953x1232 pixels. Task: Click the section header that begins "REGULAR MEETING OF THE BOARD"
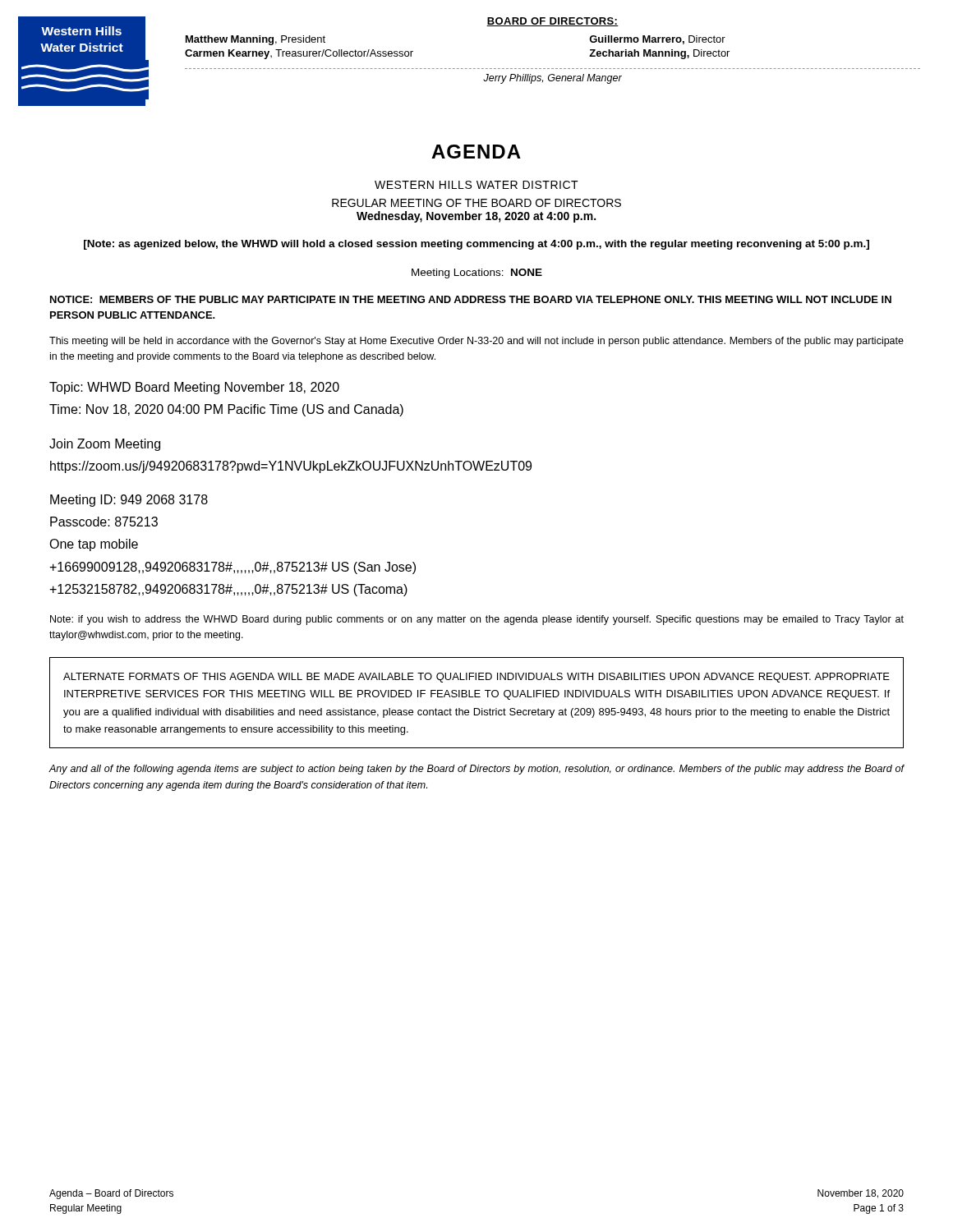coord(476,210)
